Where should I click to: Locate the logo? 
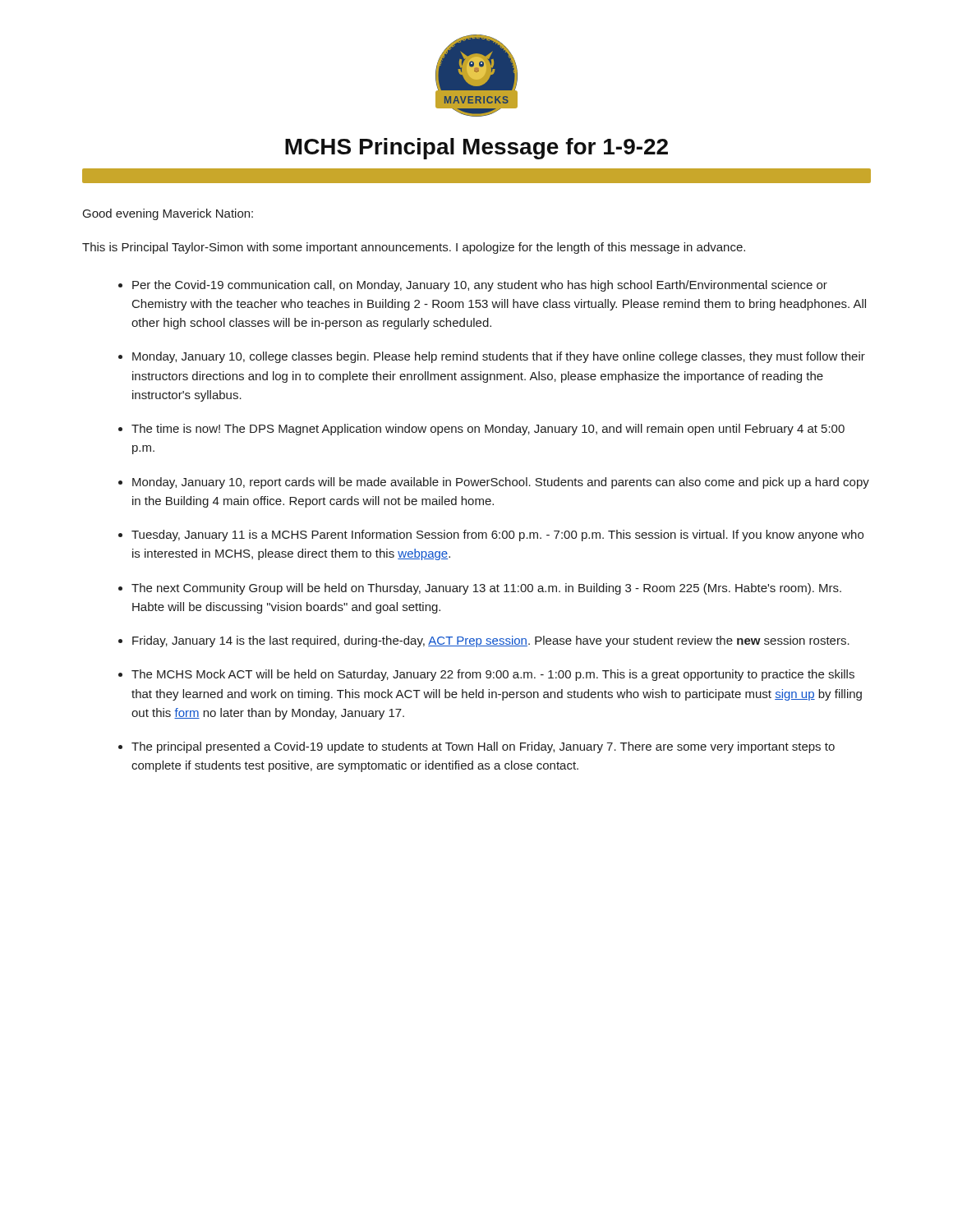coord(476,79)
